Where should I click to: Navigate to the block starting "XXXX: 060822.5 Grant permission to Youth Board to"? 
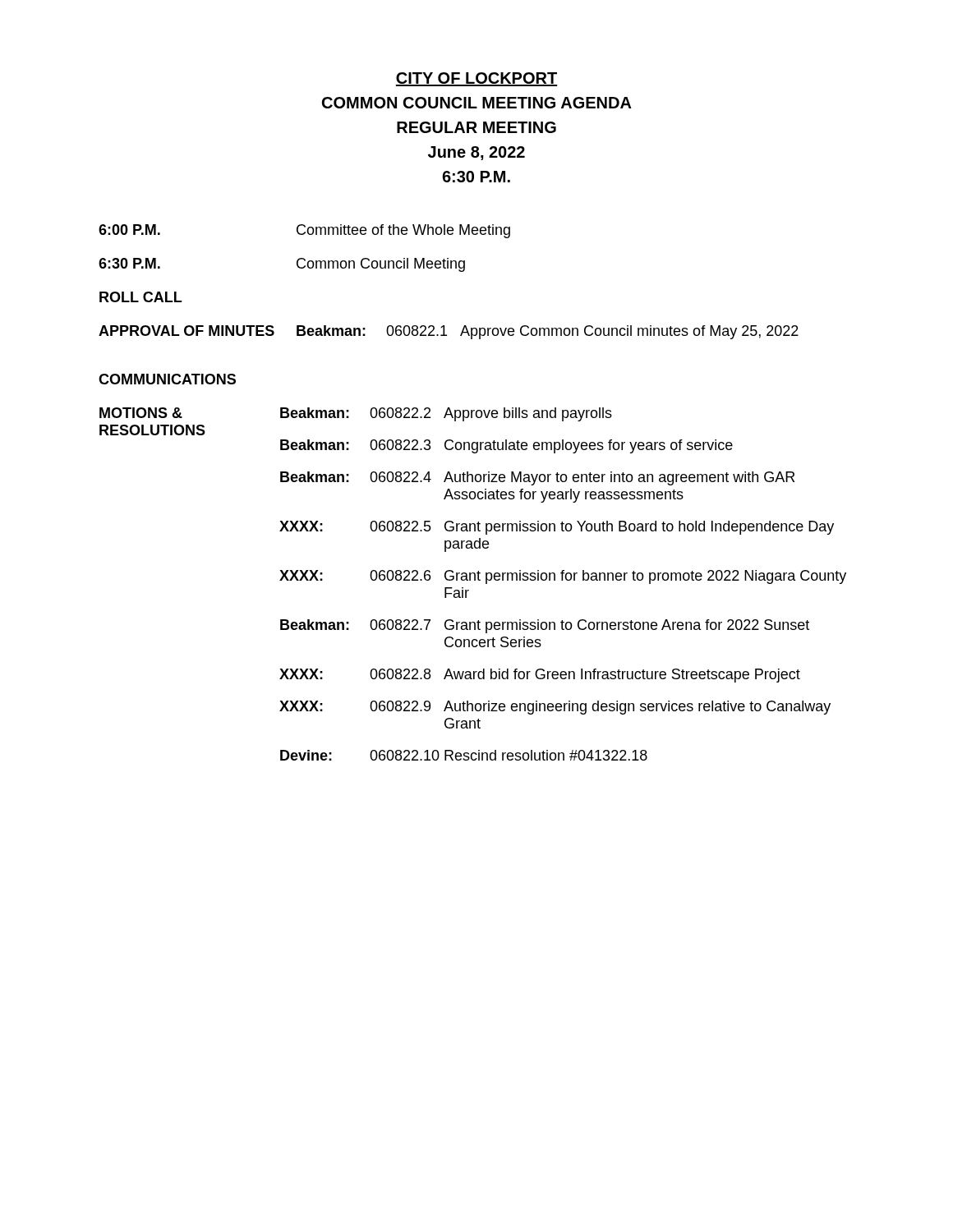[567, 536]
